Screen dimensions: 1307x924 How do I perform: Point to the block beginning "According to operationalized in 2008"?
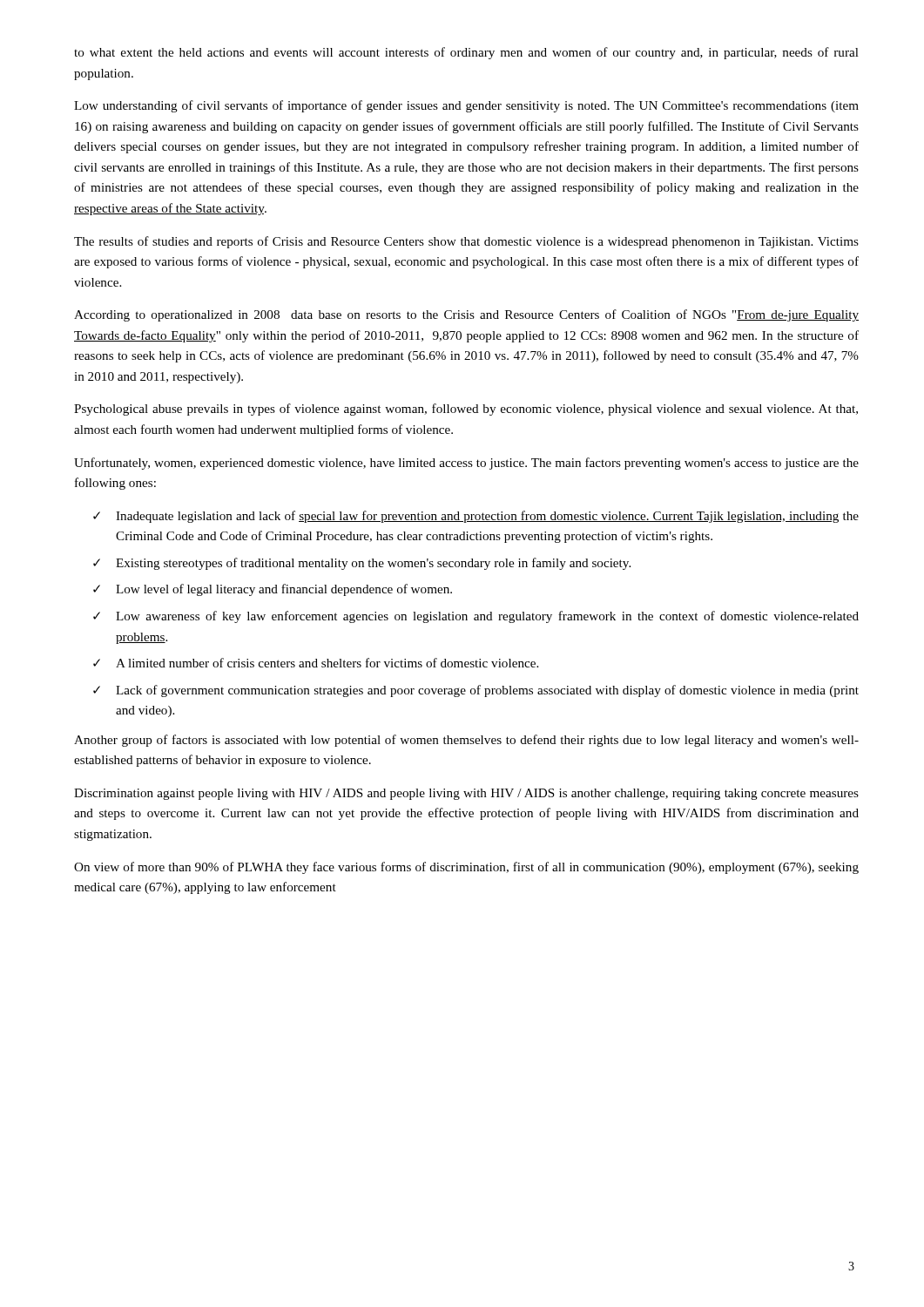coord(466,345)
